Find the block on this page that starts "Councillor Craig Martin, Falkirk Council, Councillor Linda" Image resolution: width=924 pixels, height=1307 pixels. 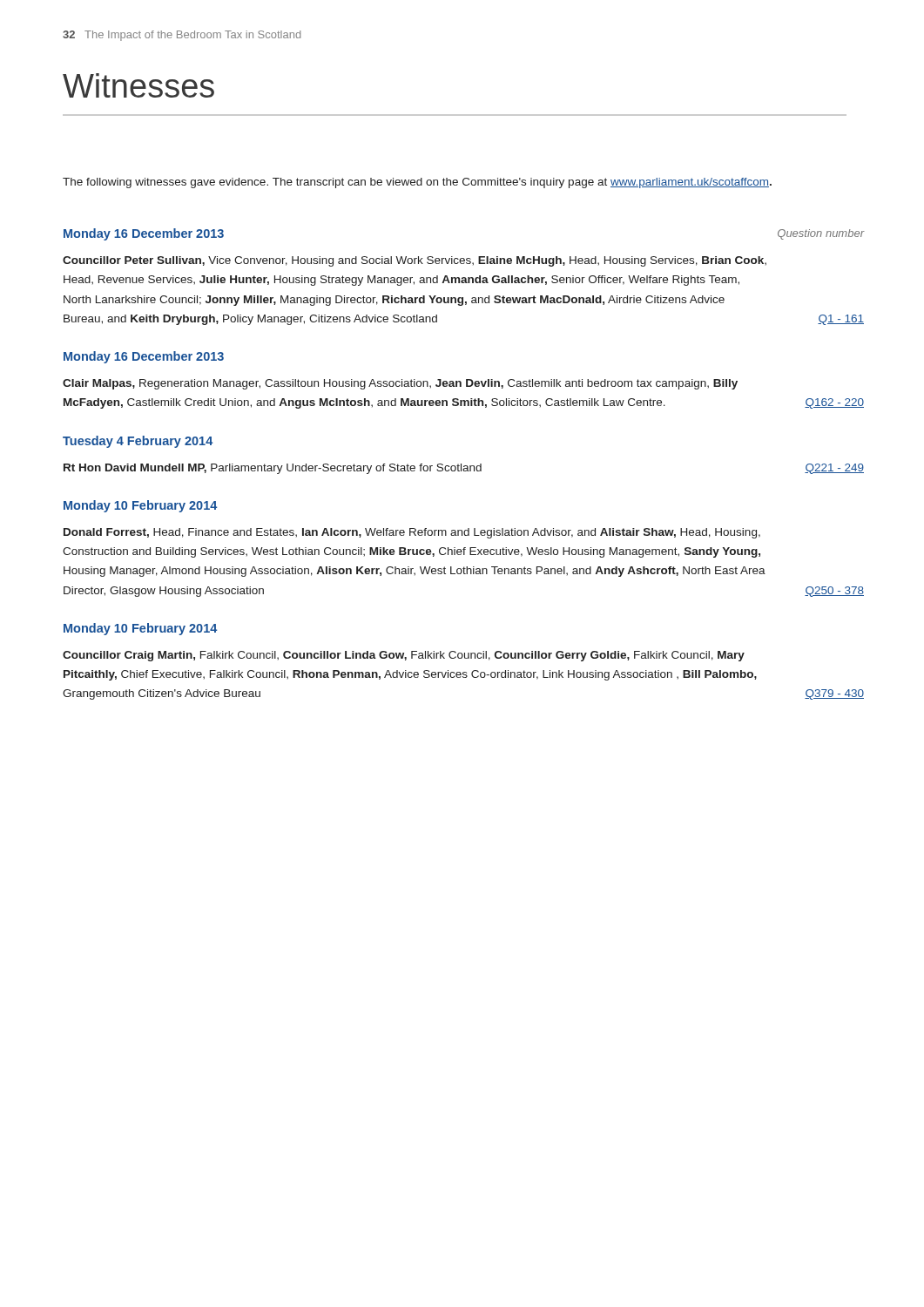coord(463,676)
